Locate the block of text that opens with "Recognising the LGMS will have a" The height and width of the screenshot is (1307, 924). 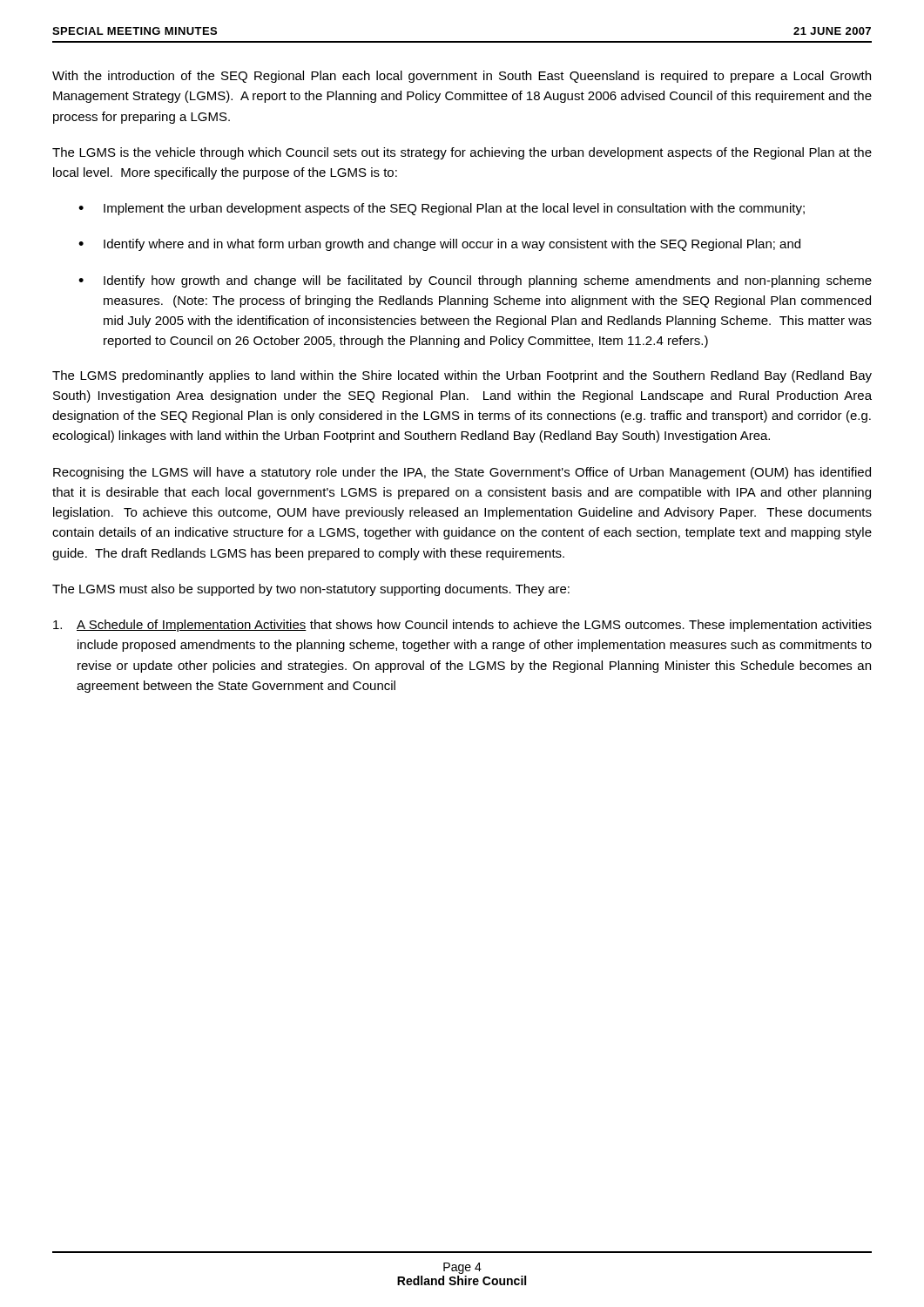tap(462, 512)
